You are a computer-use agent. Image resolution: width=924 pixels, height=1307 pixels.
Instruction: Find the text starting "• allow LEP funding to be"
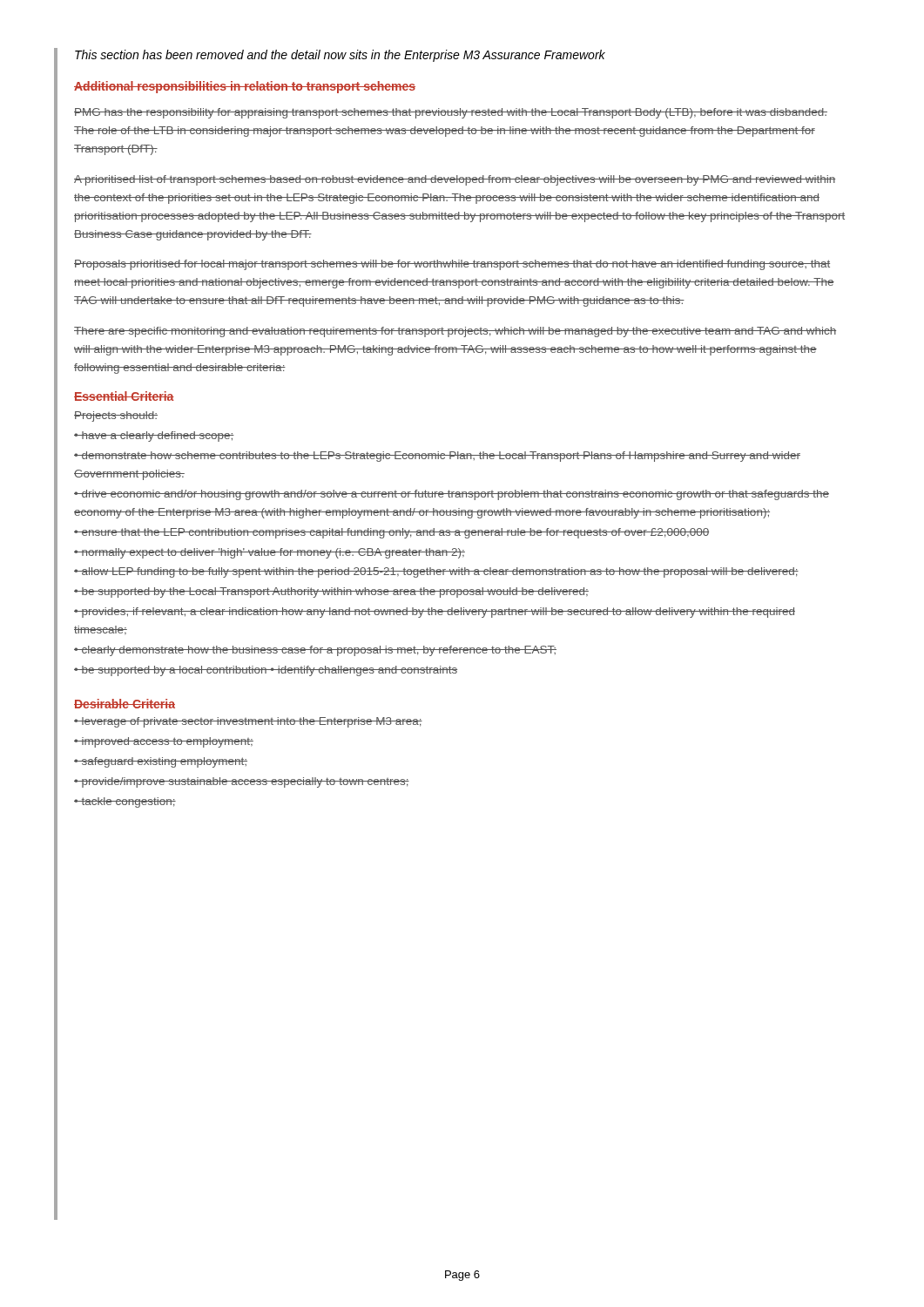436,572
